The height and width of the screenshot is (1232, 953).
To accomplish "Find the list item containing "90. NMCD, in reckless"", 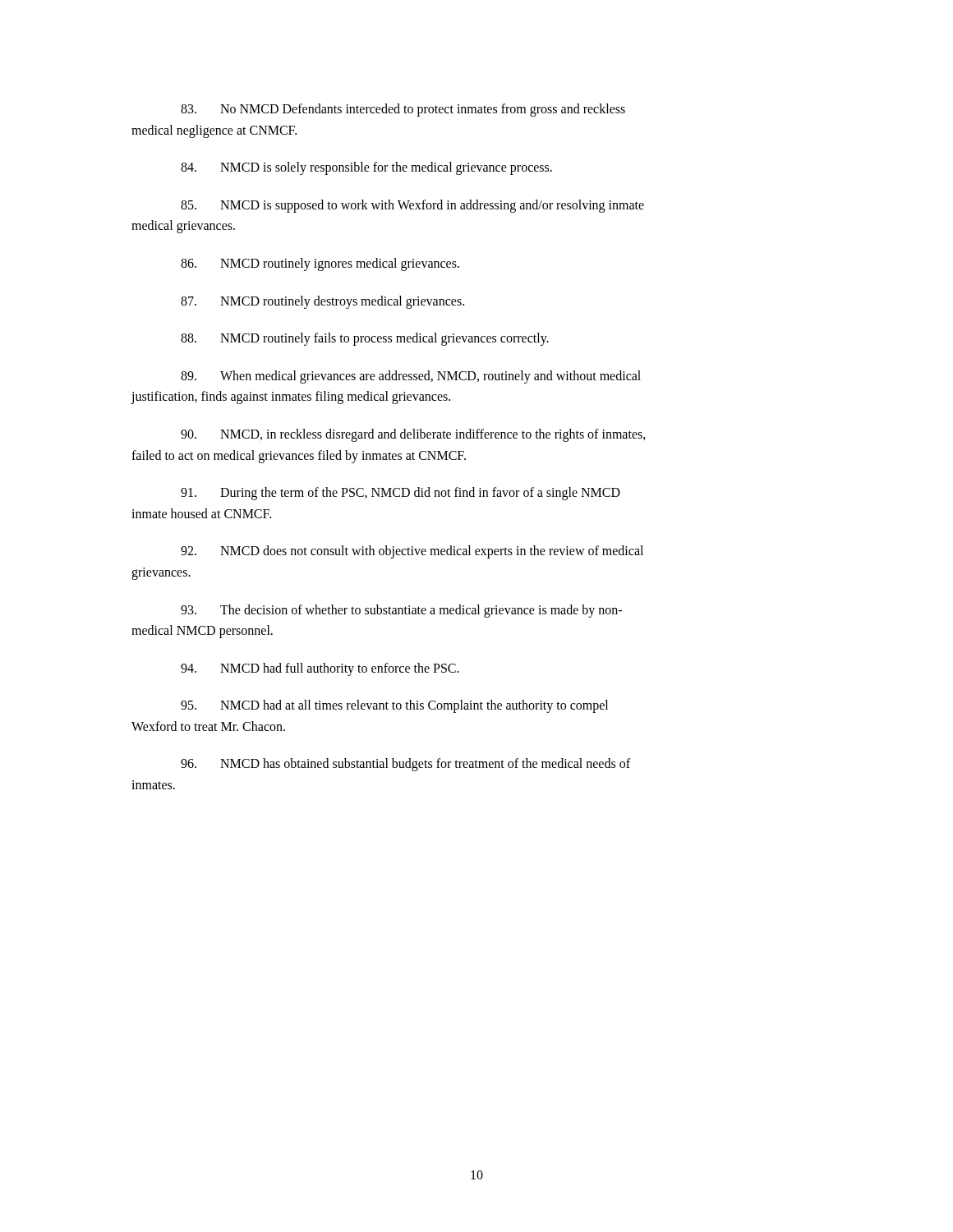I will [476, 445].
